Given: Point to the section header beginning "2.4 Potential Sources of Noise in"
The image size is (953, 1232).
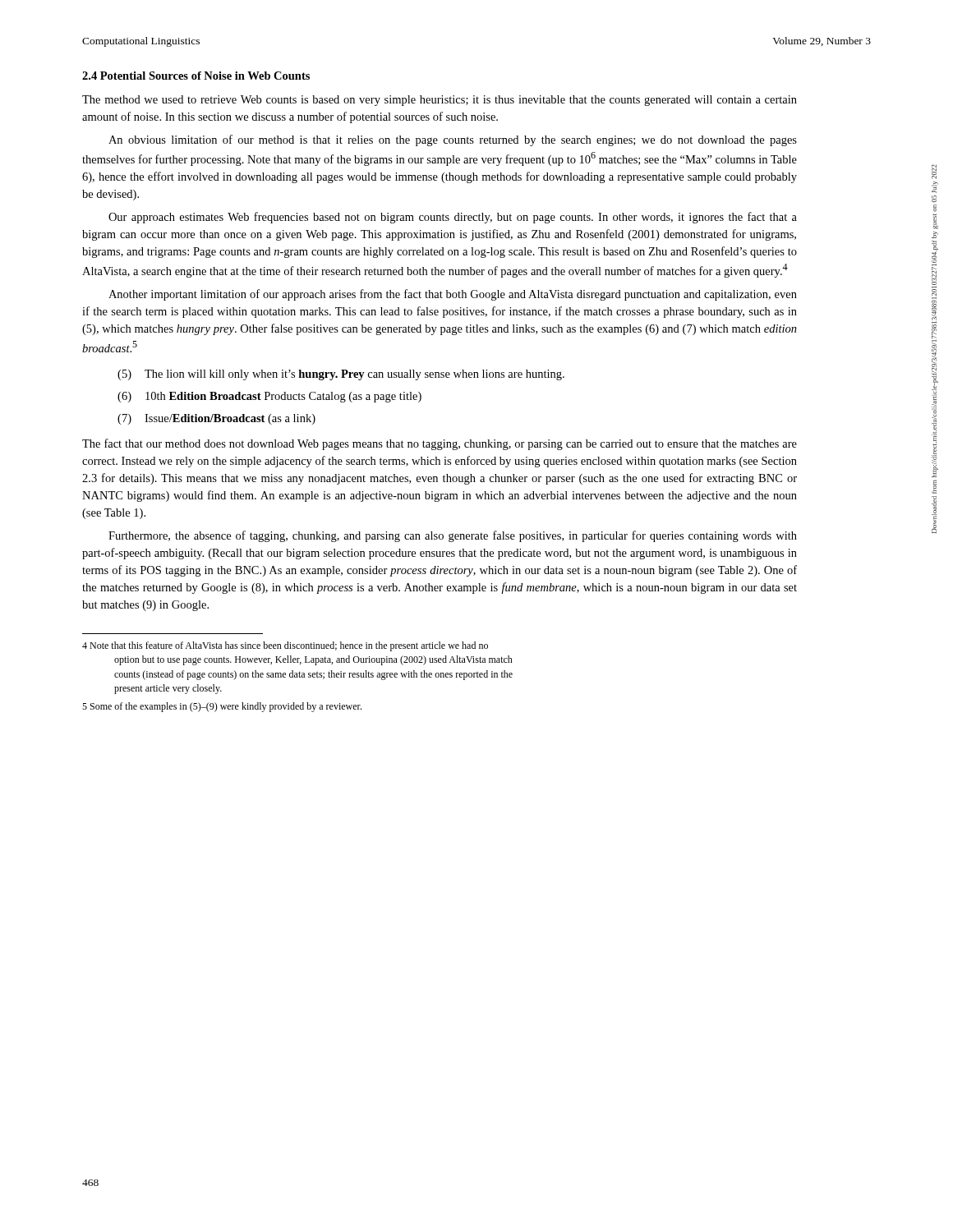Looking at the screenshot, I should click(196, 76).
